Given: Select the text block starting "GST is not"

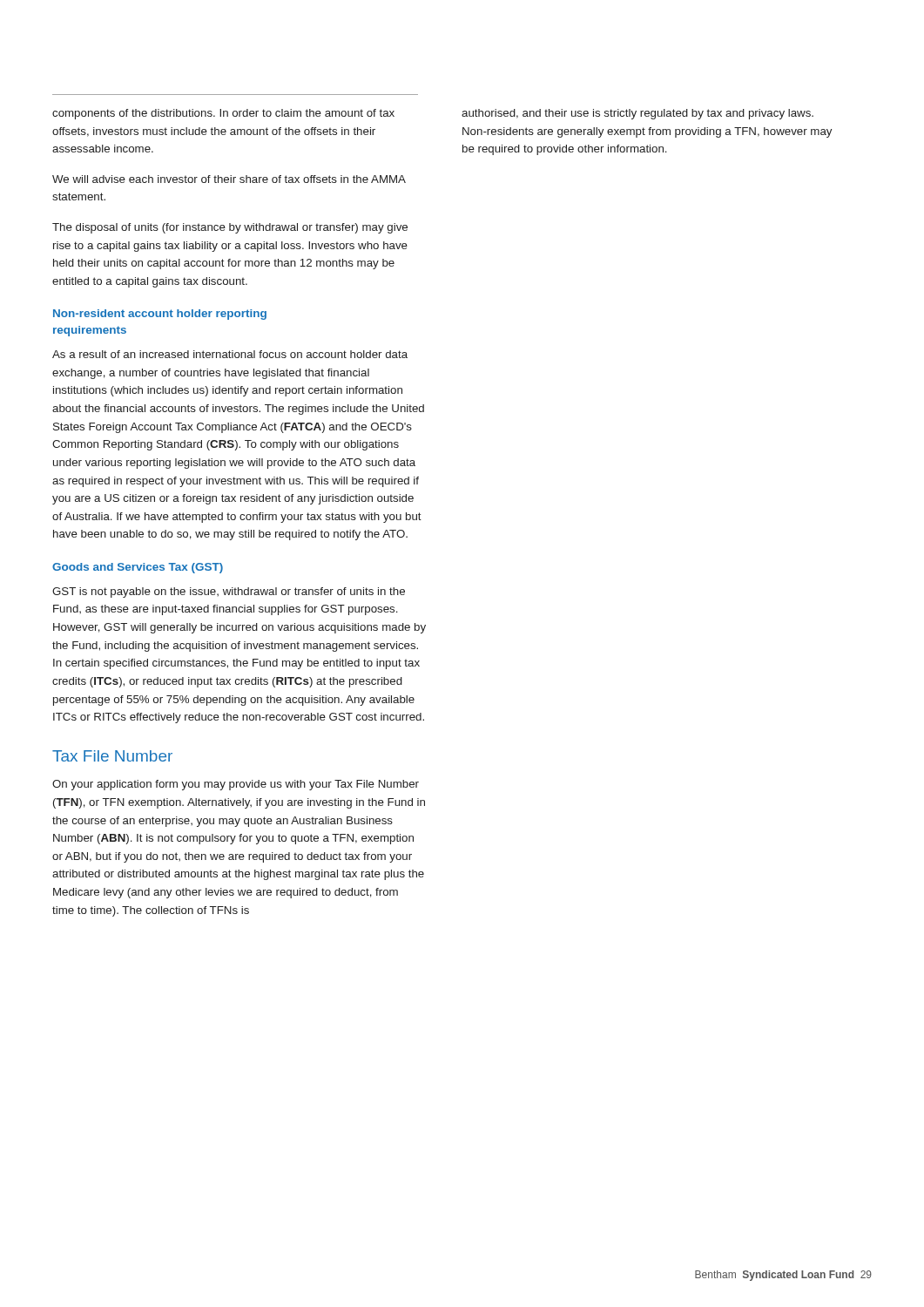Looking at the screenshot, I should [x=239, y=654].
